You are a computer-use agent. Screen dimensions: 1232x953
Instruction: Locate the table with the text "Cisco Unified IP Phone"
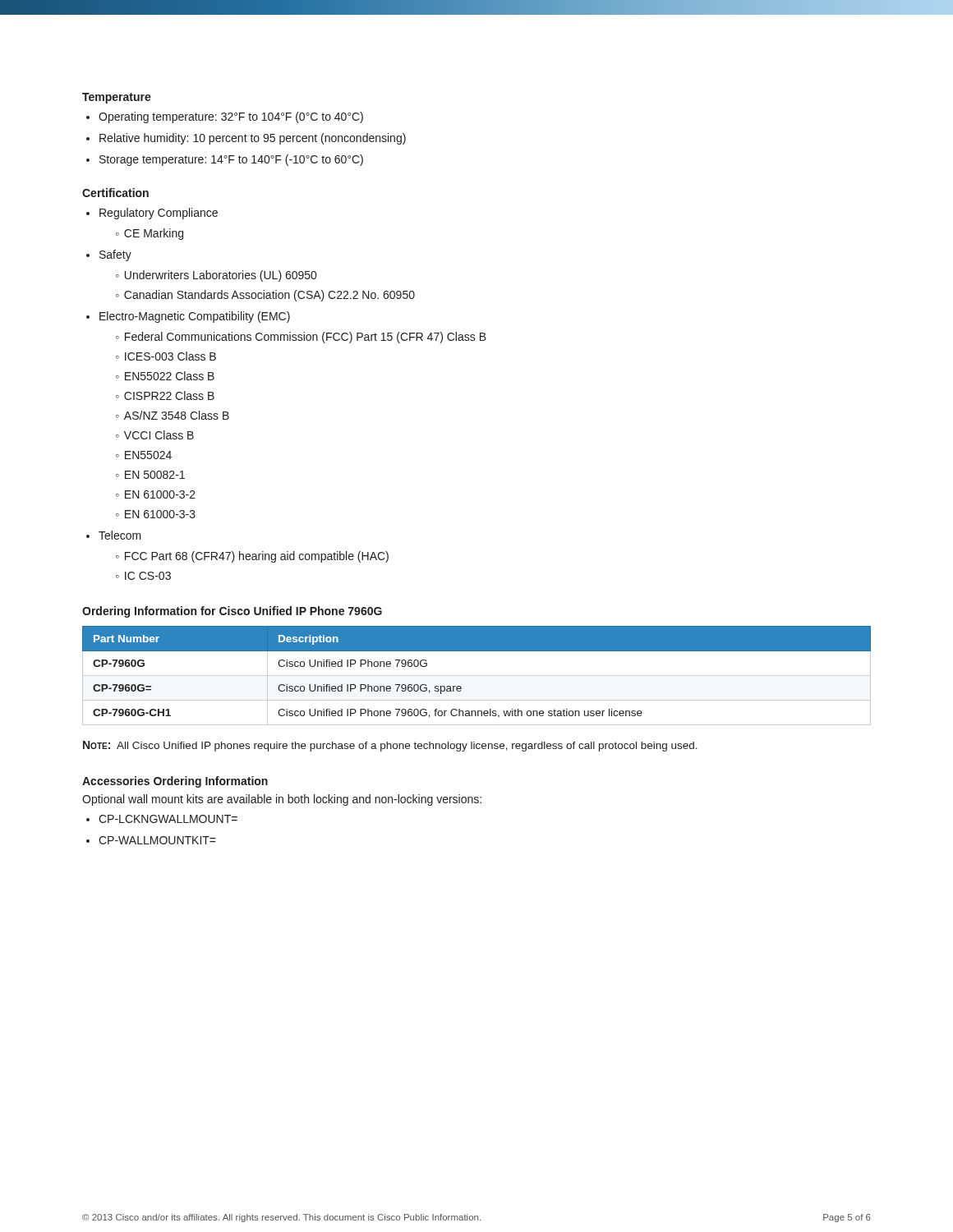pos(476,676)
